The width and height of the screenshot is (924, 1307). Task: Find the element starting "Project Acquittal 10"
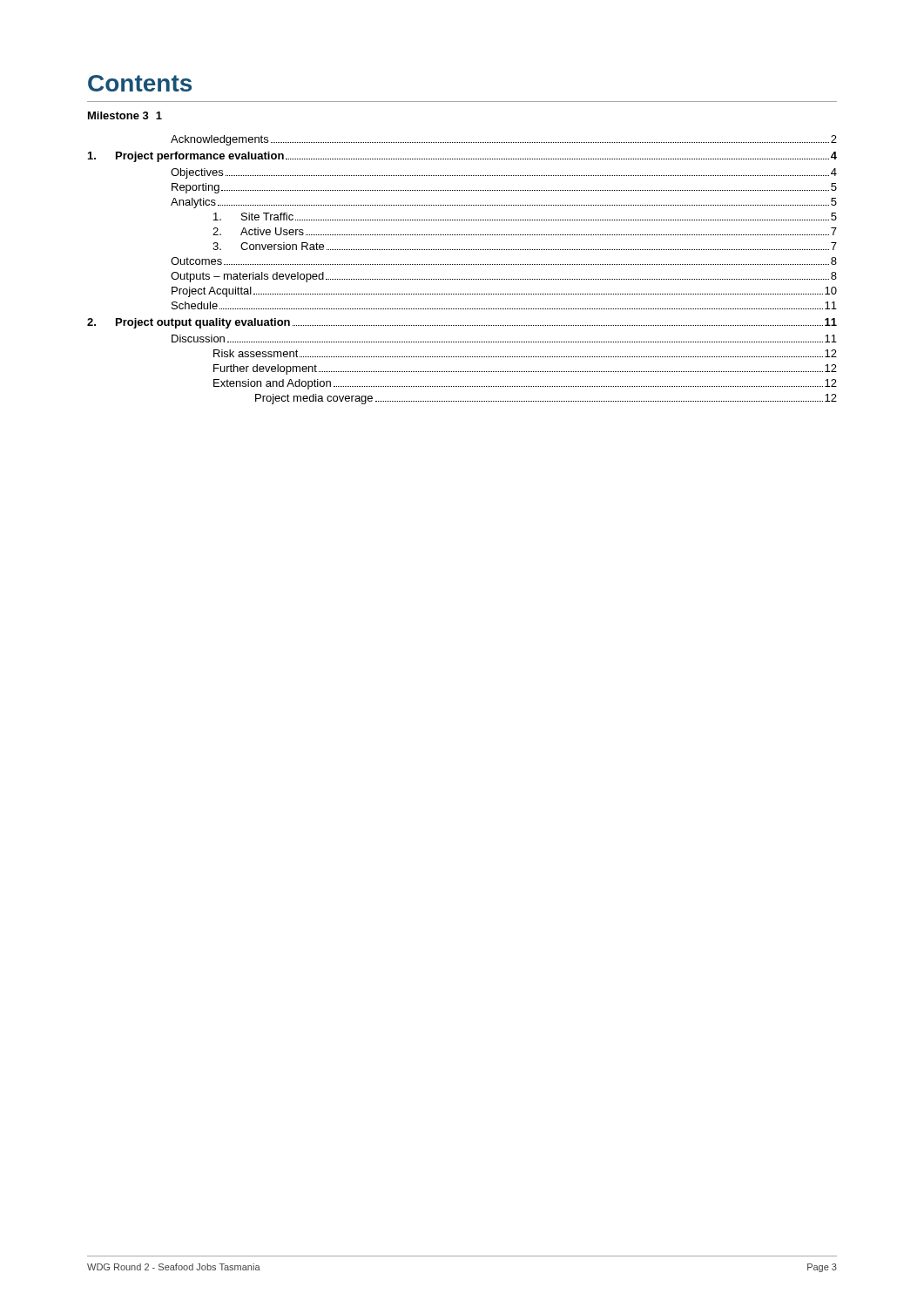click(504, 291)
